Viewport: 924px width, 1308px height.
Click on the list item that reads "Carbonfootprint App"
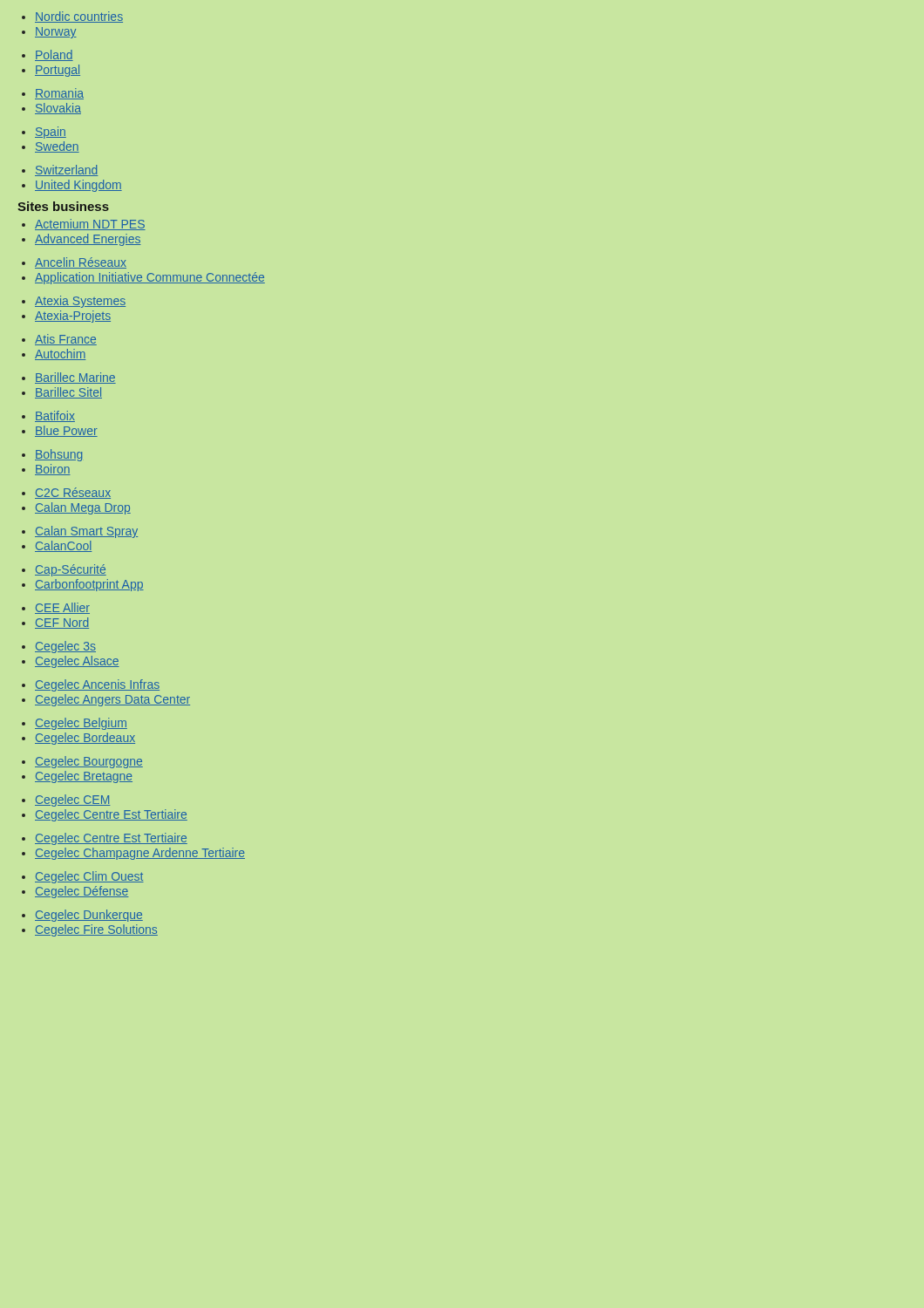[x=89, y=584]
